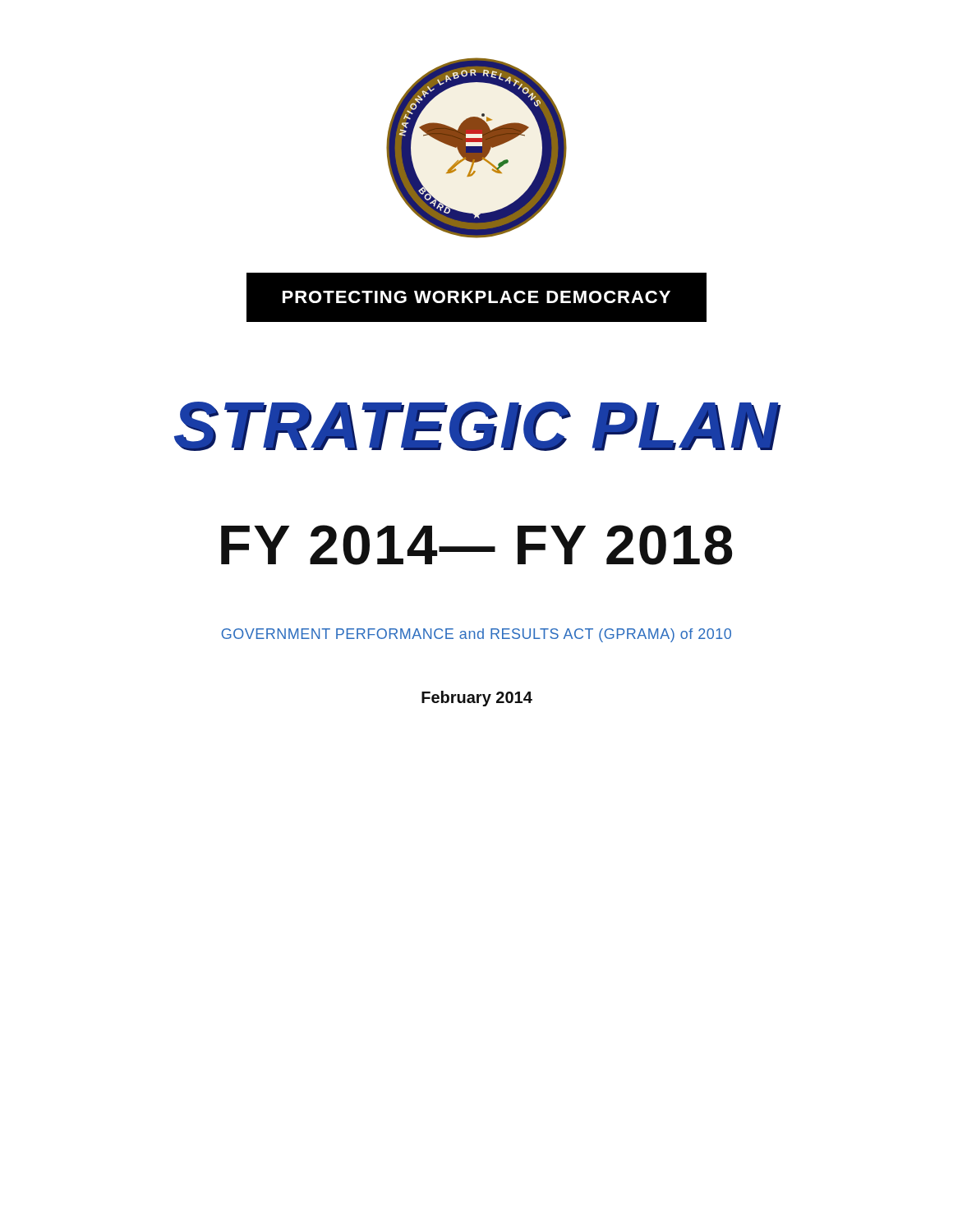Click on the text block starting "GOVERNMENT PERFORMANCE and"
The image size is (953, 1232).
pos(476,634)
